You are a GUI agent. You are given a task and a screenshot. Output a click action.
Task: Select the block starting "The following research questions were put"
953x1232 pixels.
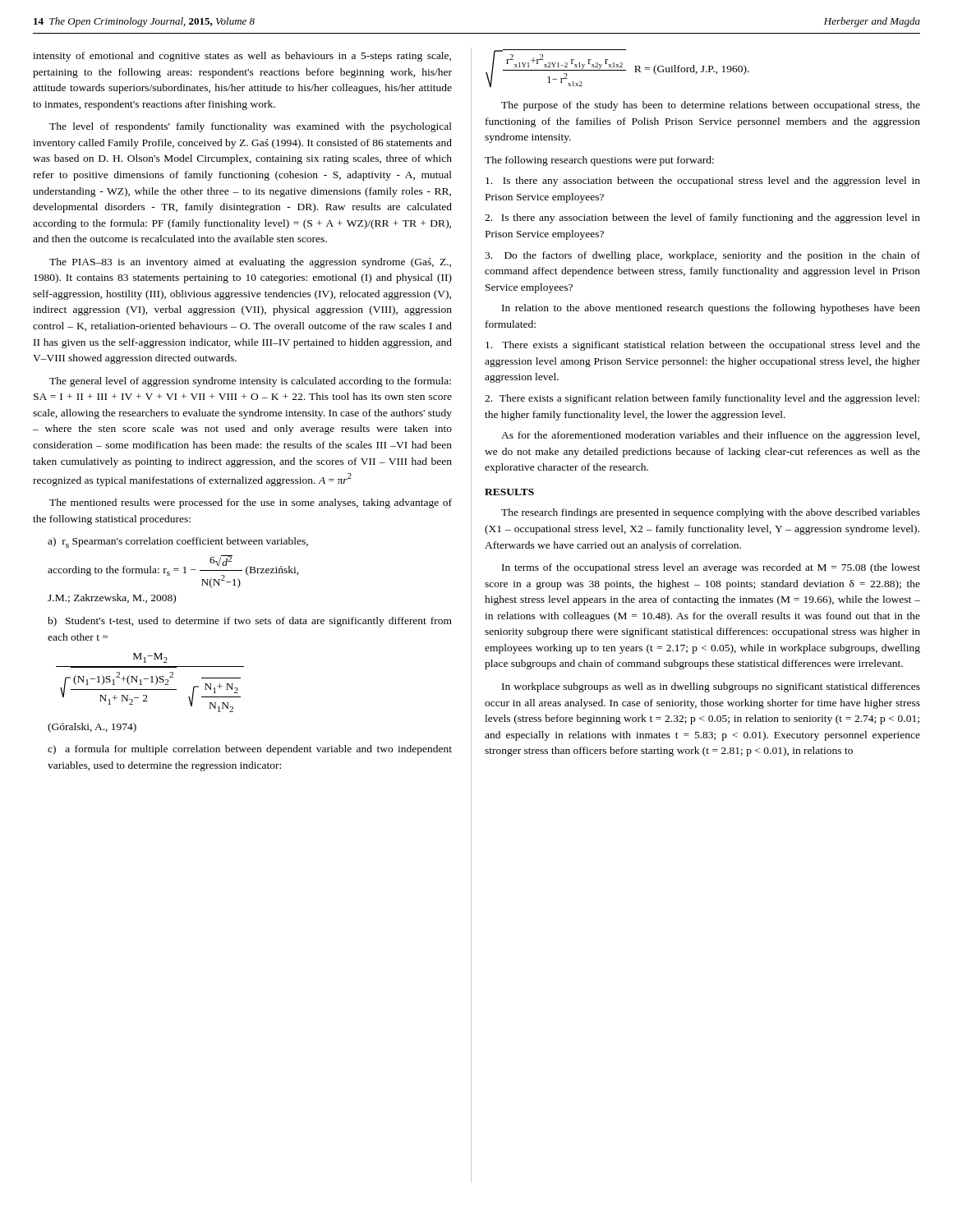(600, 160)
